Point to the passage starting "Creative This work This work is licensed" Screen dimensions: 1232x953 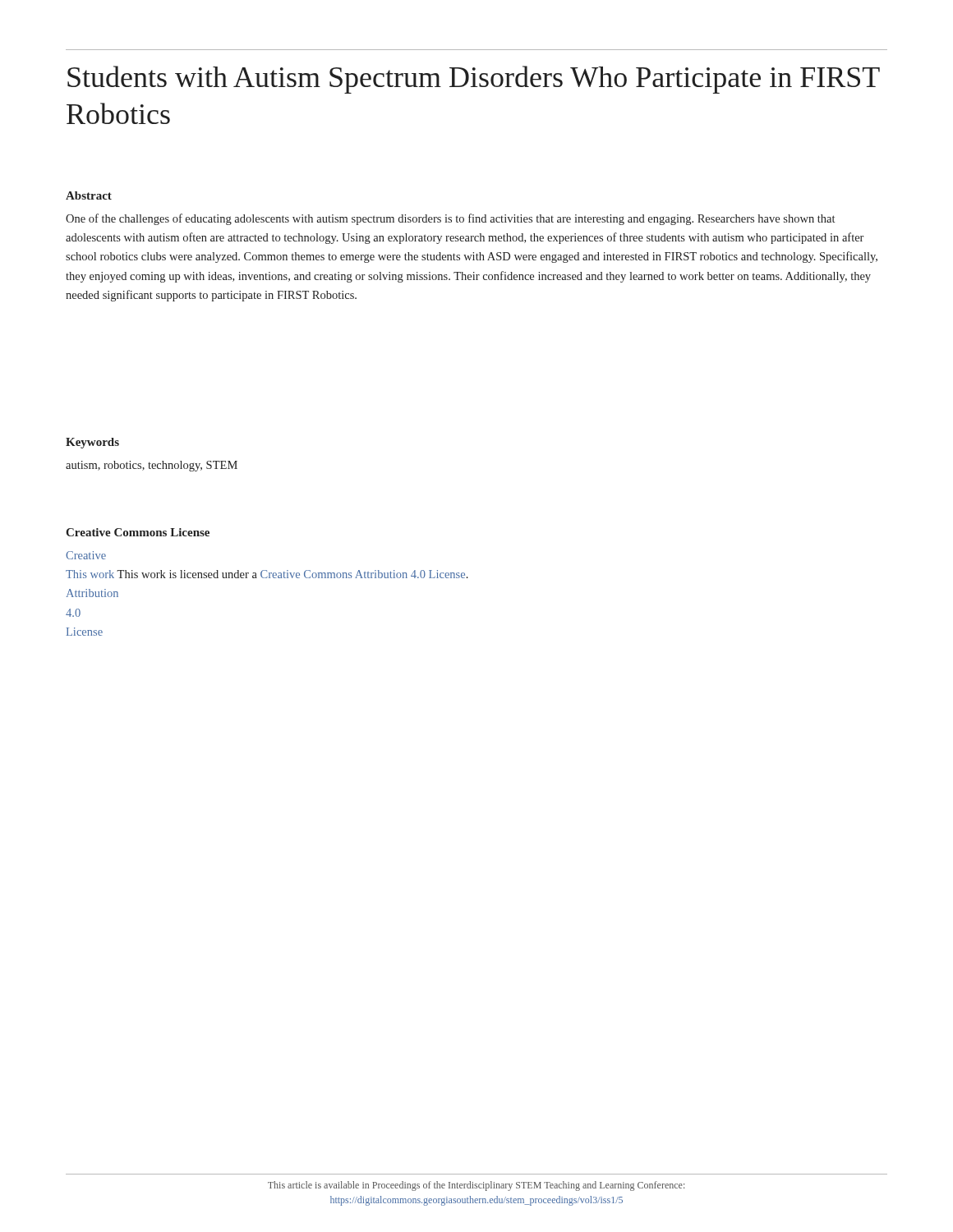coord(86,555)
